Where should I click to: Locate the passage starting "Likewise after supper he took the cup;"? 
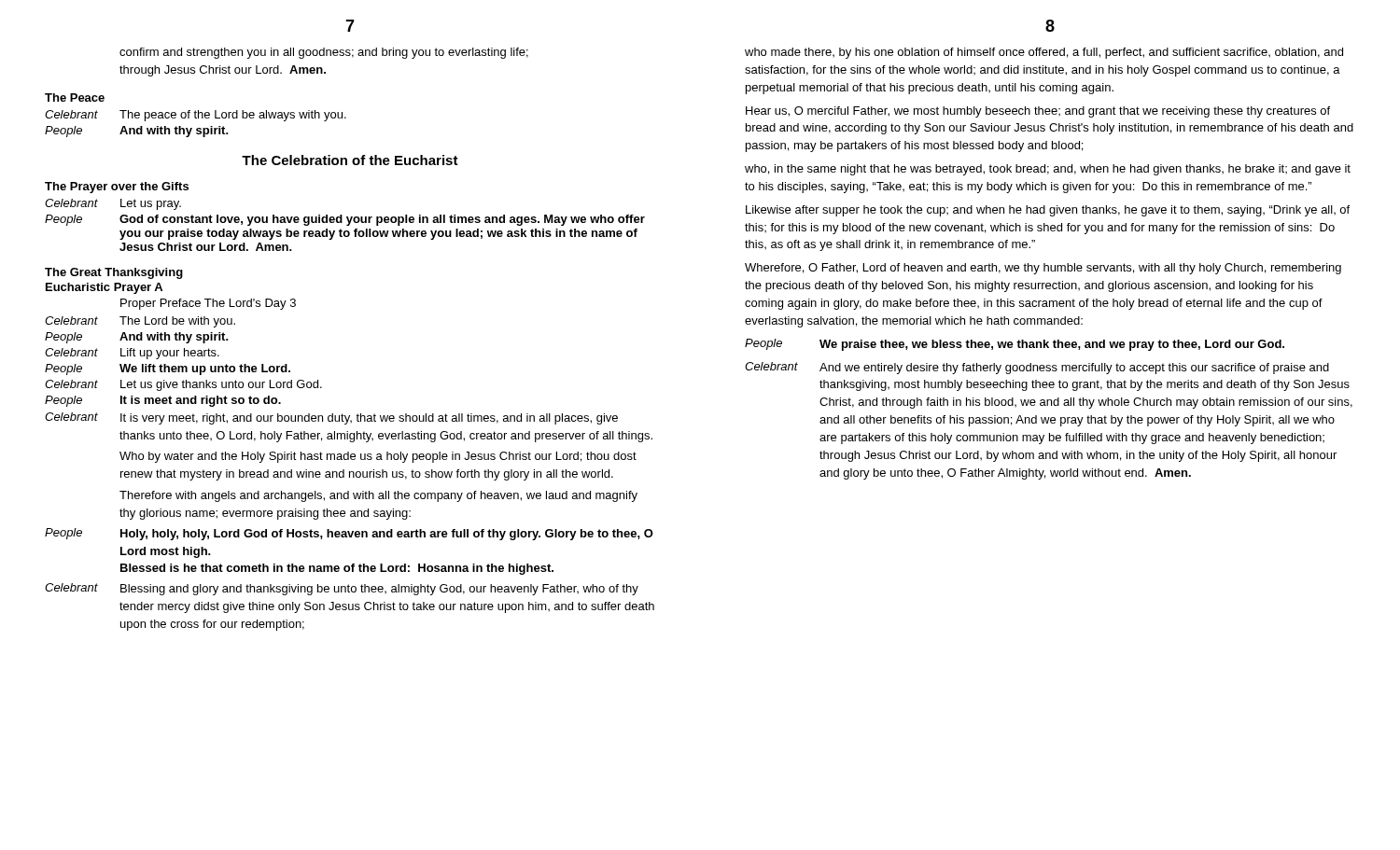(1047, 227)
